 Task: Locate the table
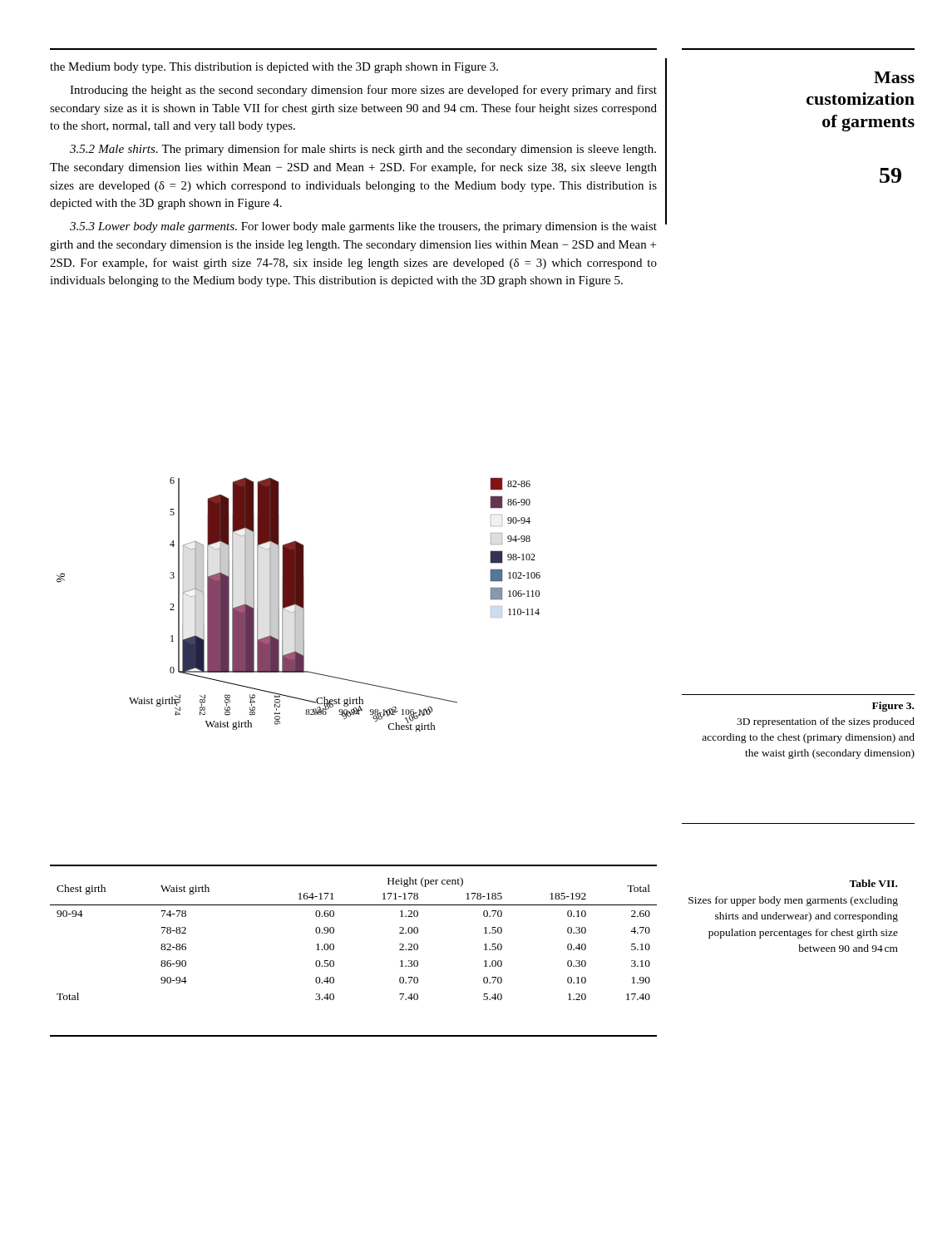pos(353,939)
